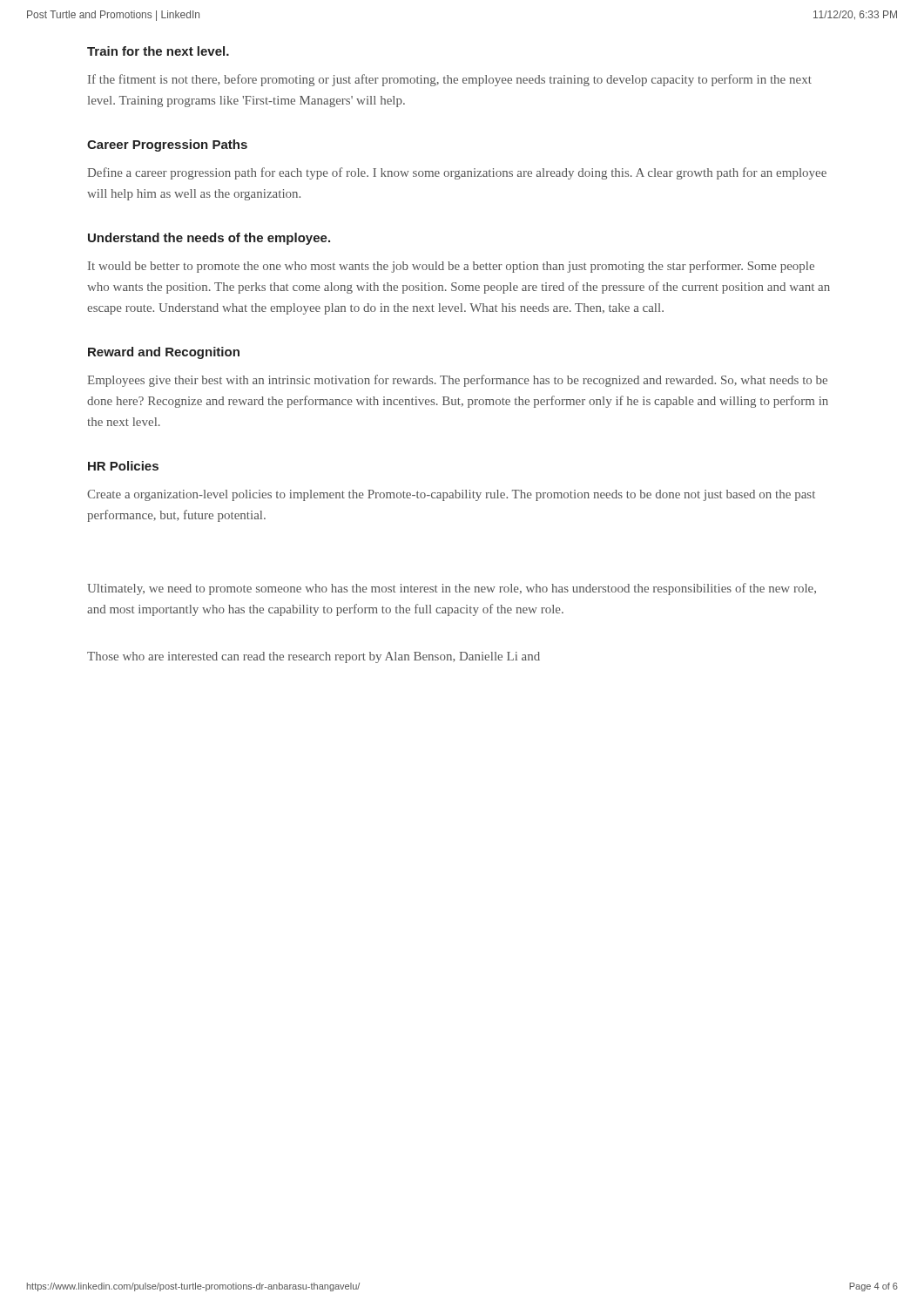Locate the block of text that opens with "It would be better to promote the one"
The height and width of the screenshot is (1307, 924).
459,287
